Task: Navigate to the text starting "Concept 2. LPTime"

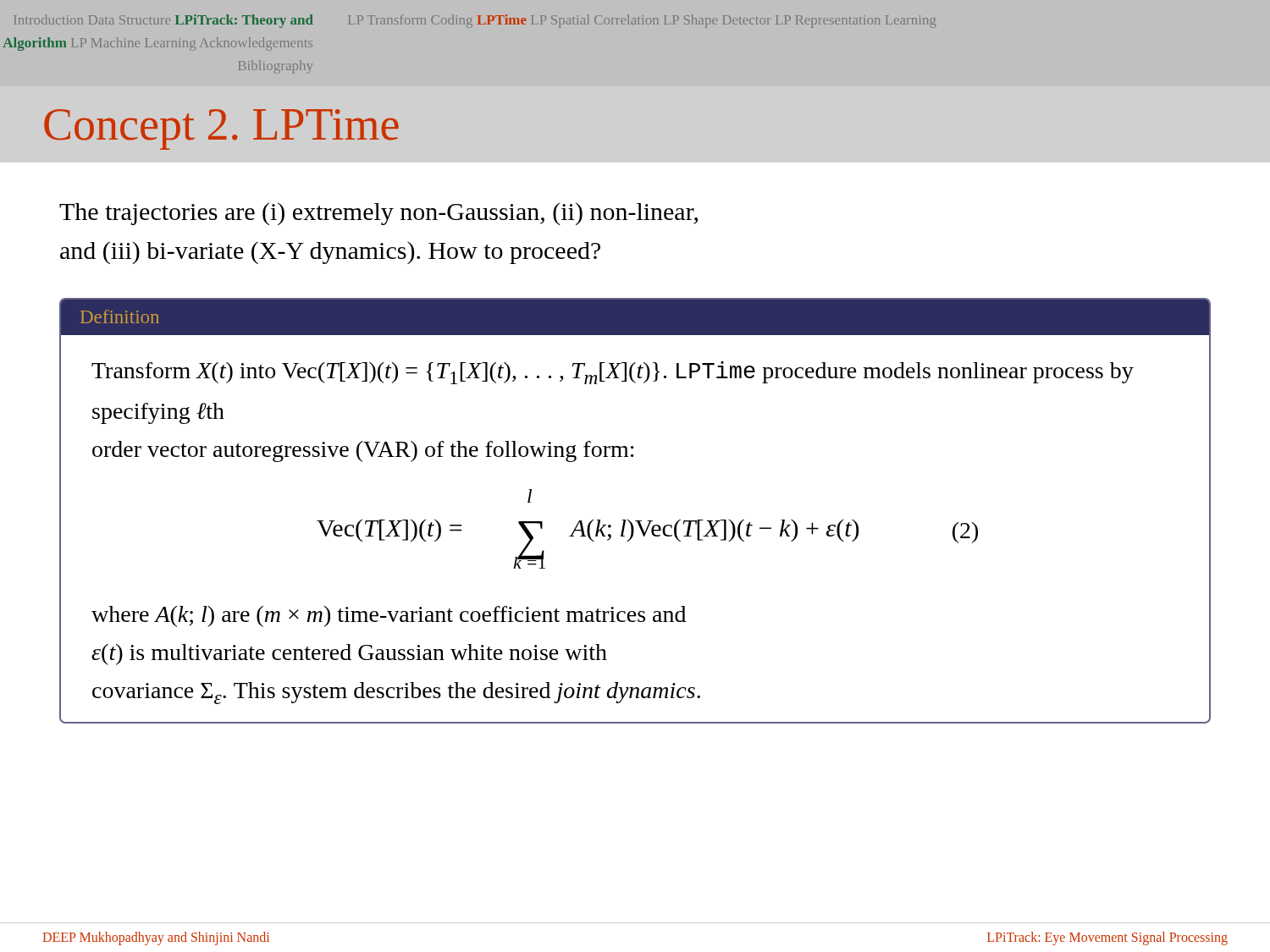Action: point(221,124)
